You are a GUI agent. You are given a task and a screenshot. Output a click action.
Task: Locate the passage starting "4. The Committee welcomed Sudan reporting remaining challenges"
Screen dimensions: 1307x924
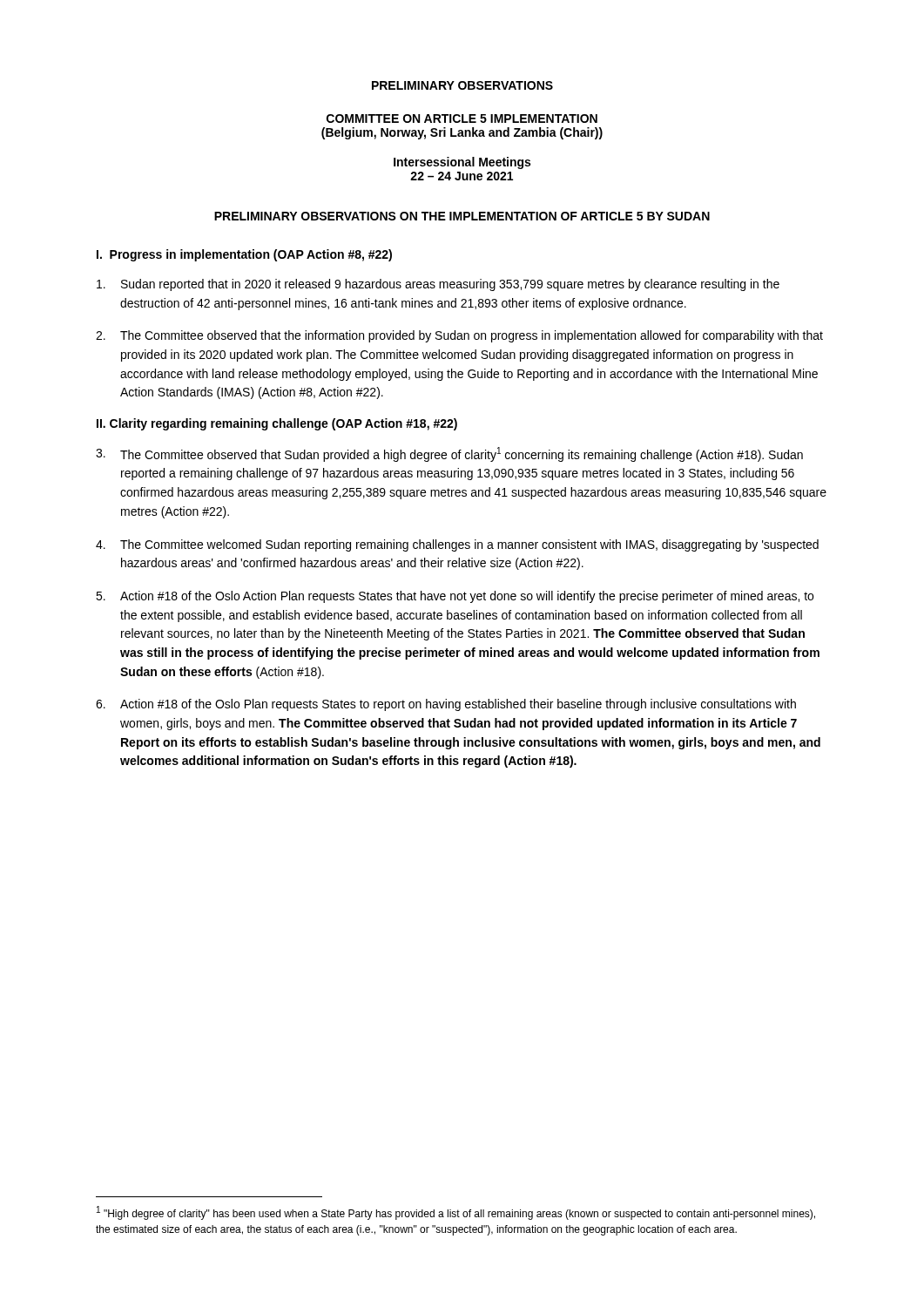click(462, 554)
